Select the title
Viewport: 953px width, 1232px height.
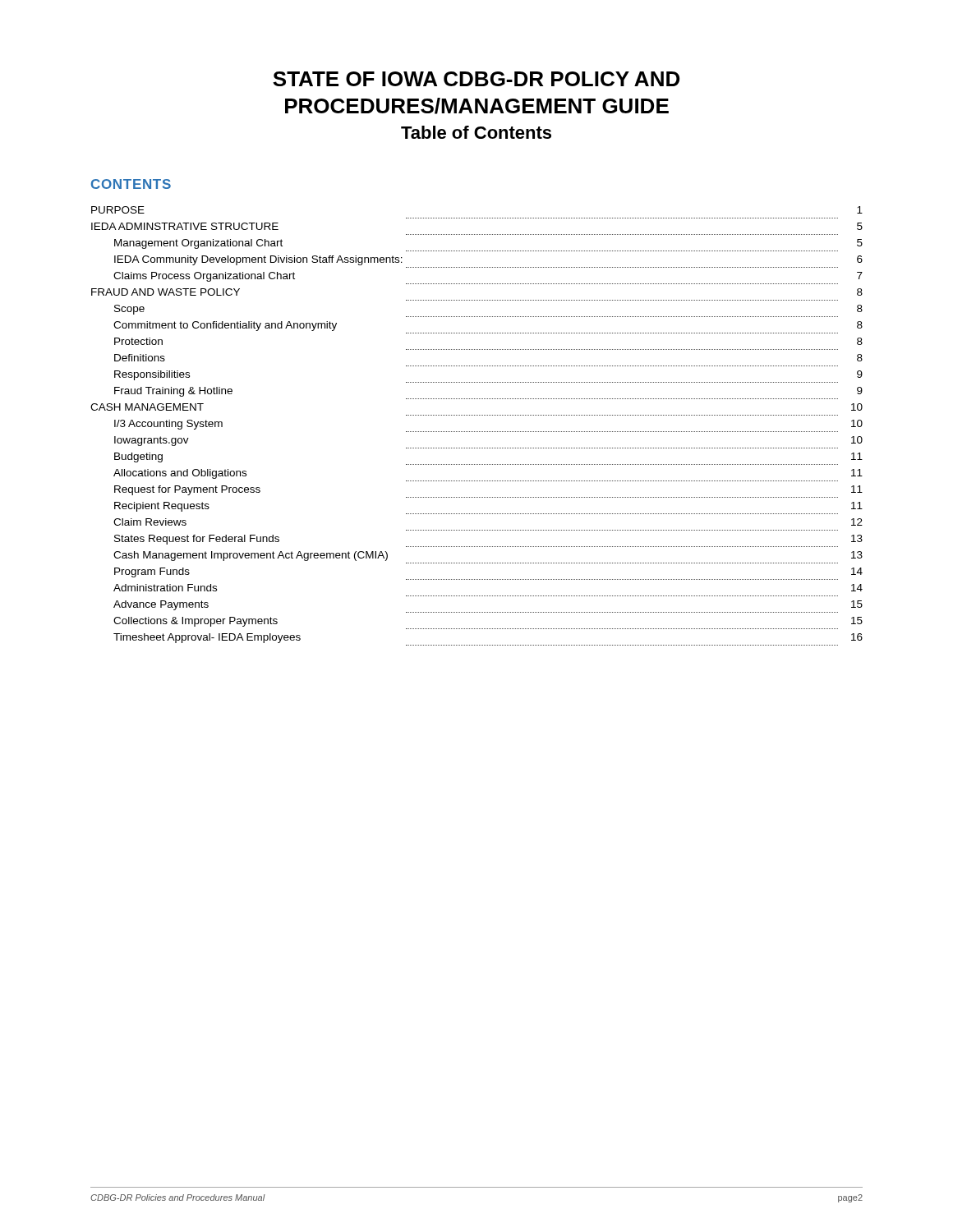476,105
